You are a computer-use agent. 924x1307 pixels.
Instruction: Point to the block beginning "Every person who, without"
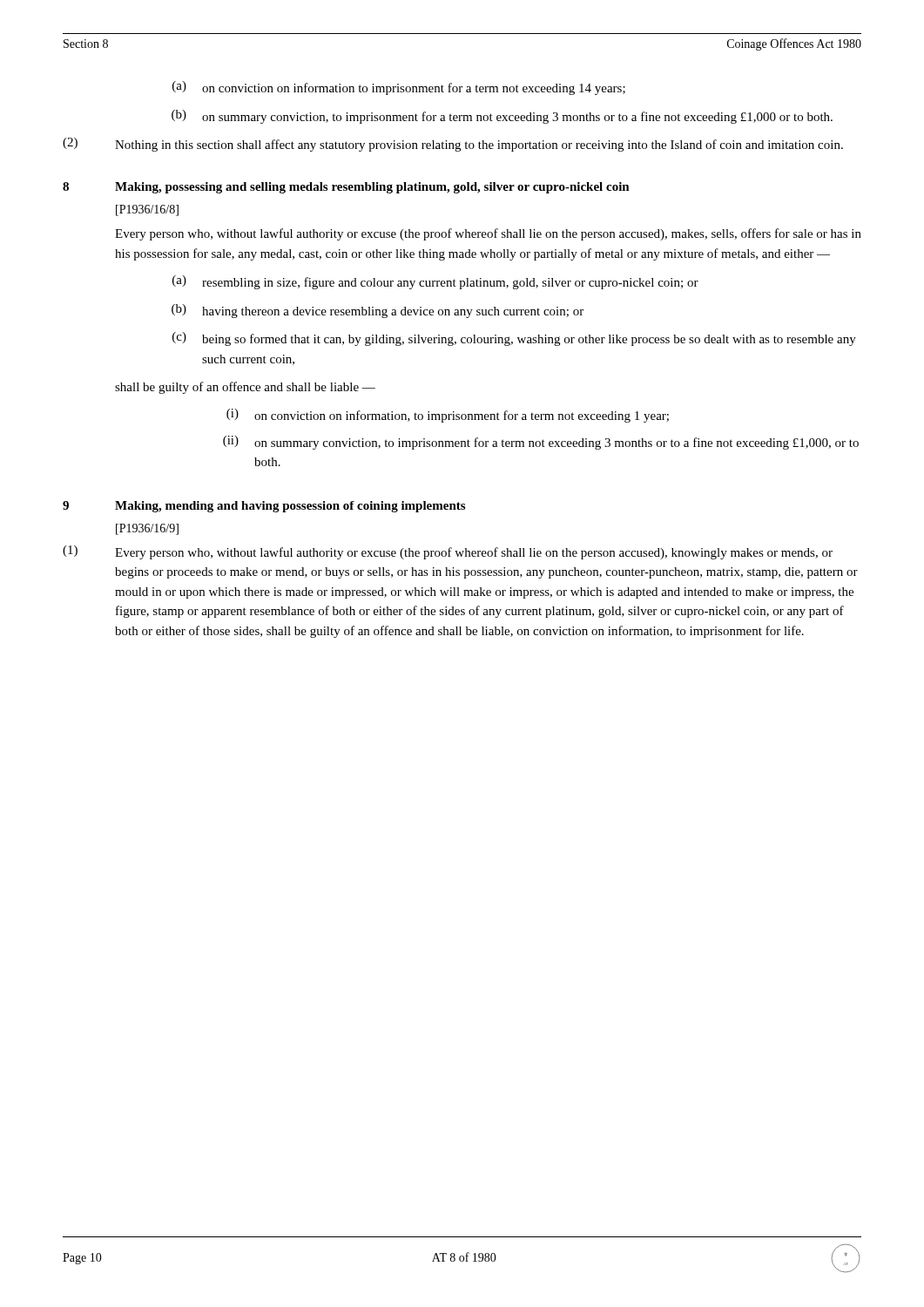pyautogui.click(x=488, y=243)
